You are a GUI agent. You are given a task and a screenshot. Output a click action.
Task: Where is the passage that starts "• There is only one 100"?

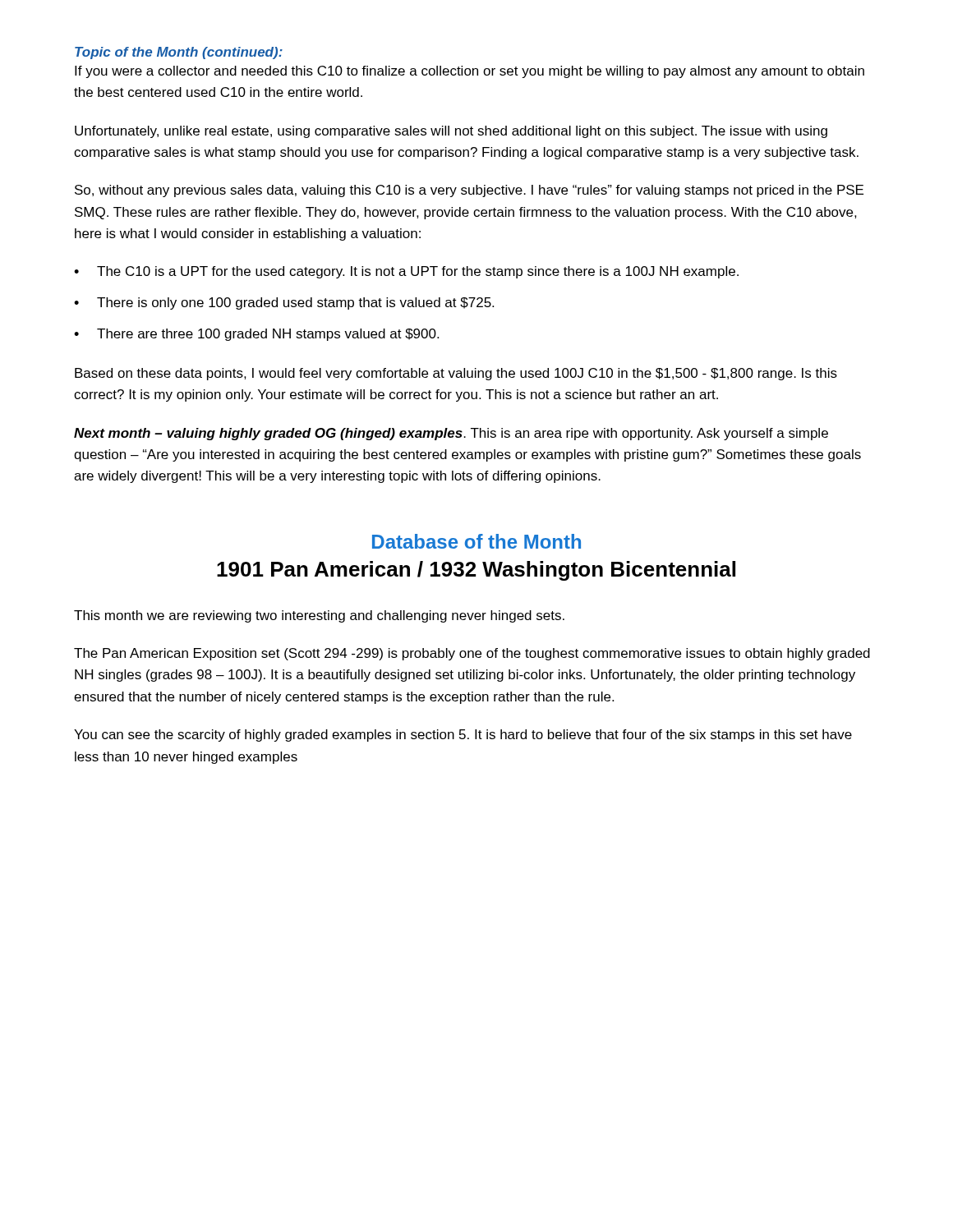click(x=285, y=304)
